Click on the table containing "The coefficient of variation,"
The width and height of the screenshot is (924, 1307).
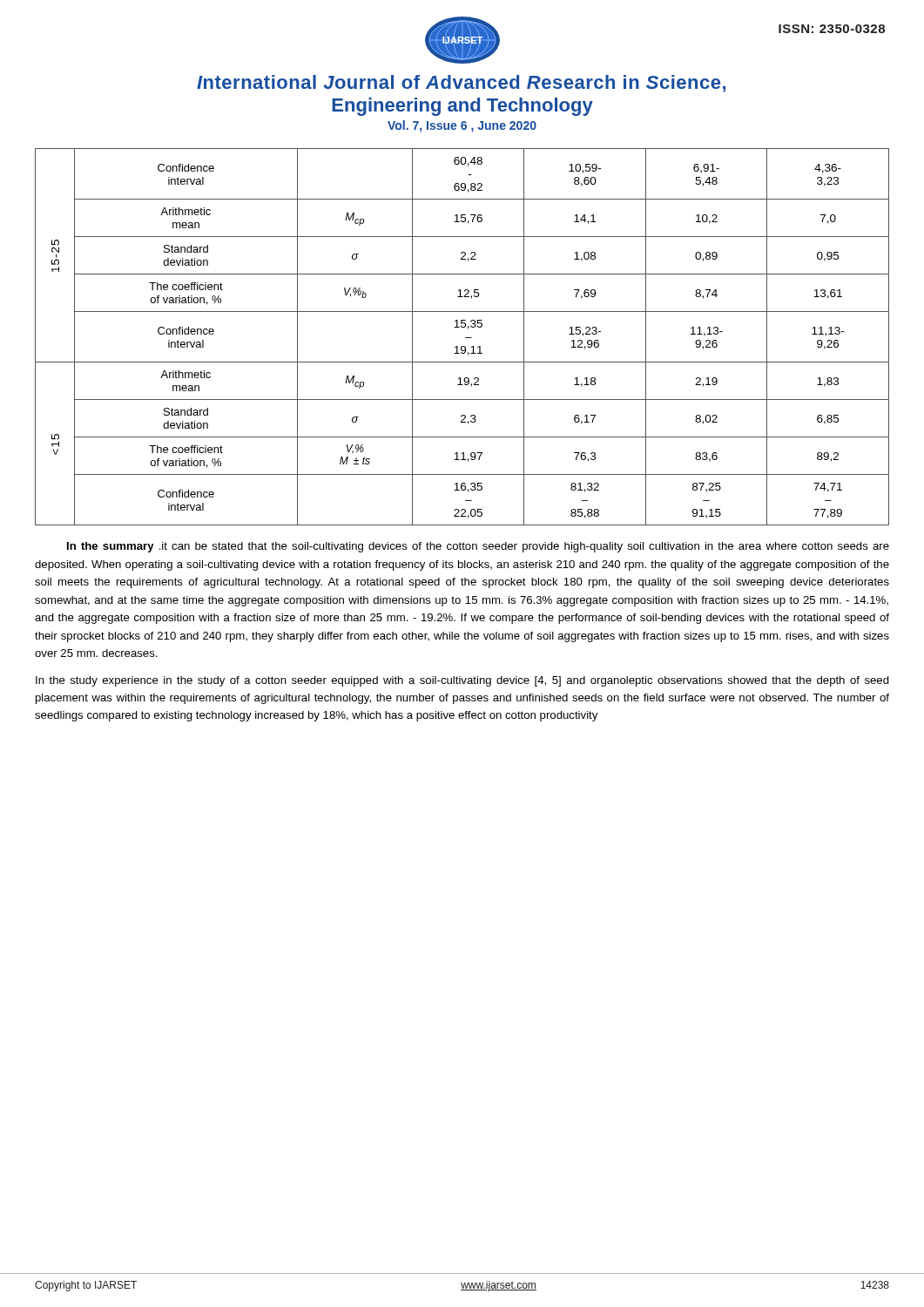462,337
